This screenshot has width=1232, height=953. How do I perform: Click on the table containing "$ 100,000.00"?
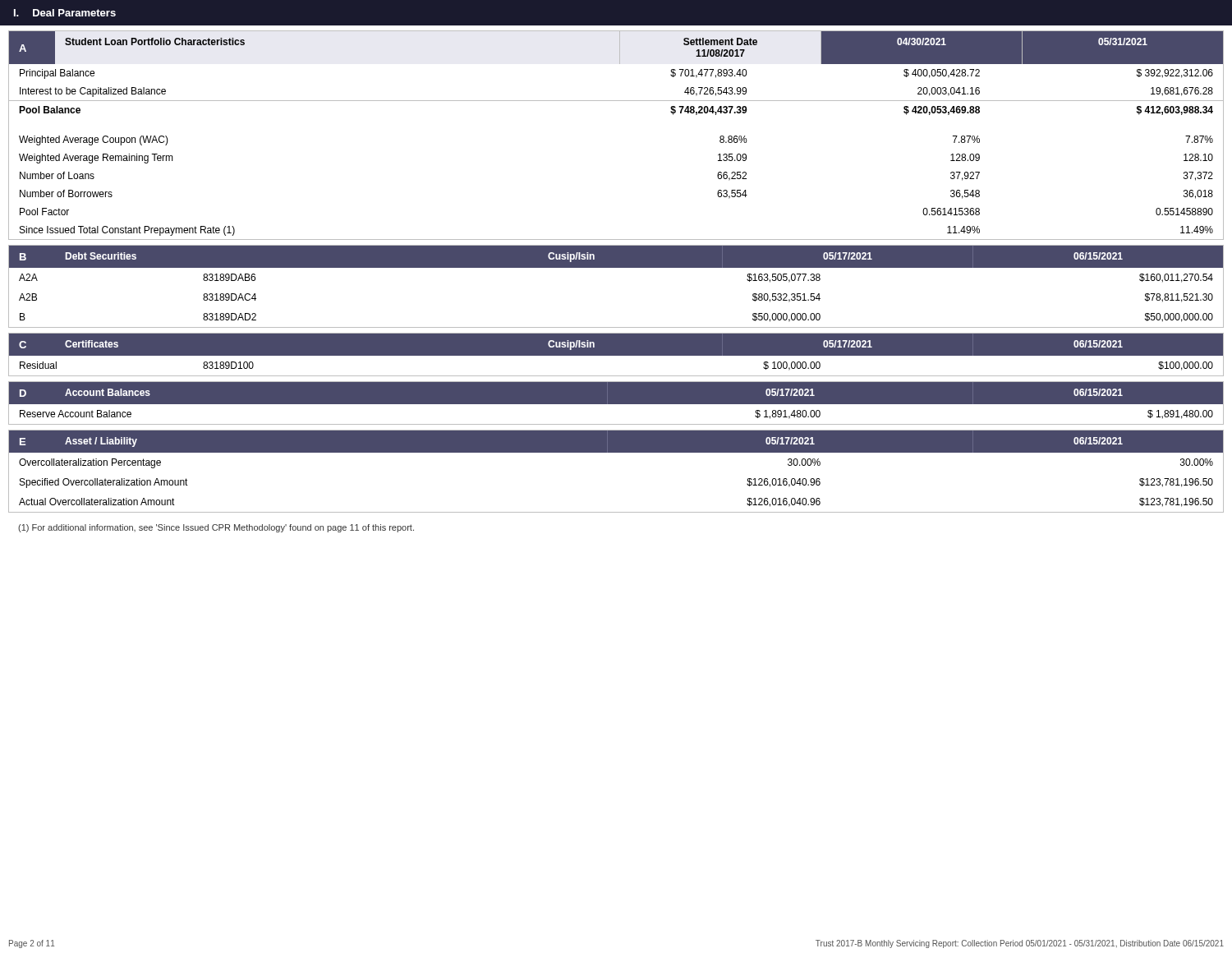click(616, 354)
